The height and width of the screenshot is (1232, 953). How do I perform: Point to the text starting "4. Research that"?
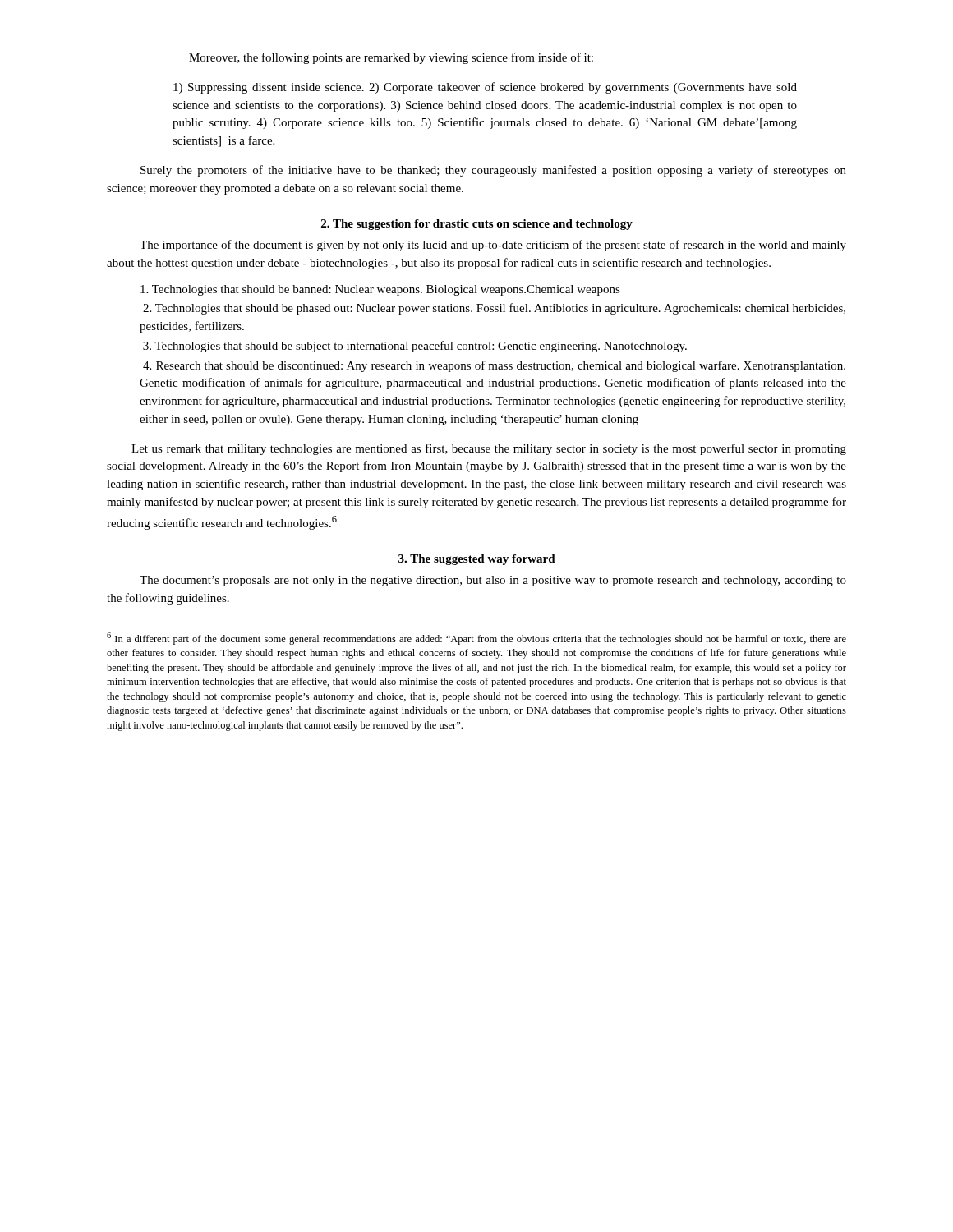tap(493, 392)
